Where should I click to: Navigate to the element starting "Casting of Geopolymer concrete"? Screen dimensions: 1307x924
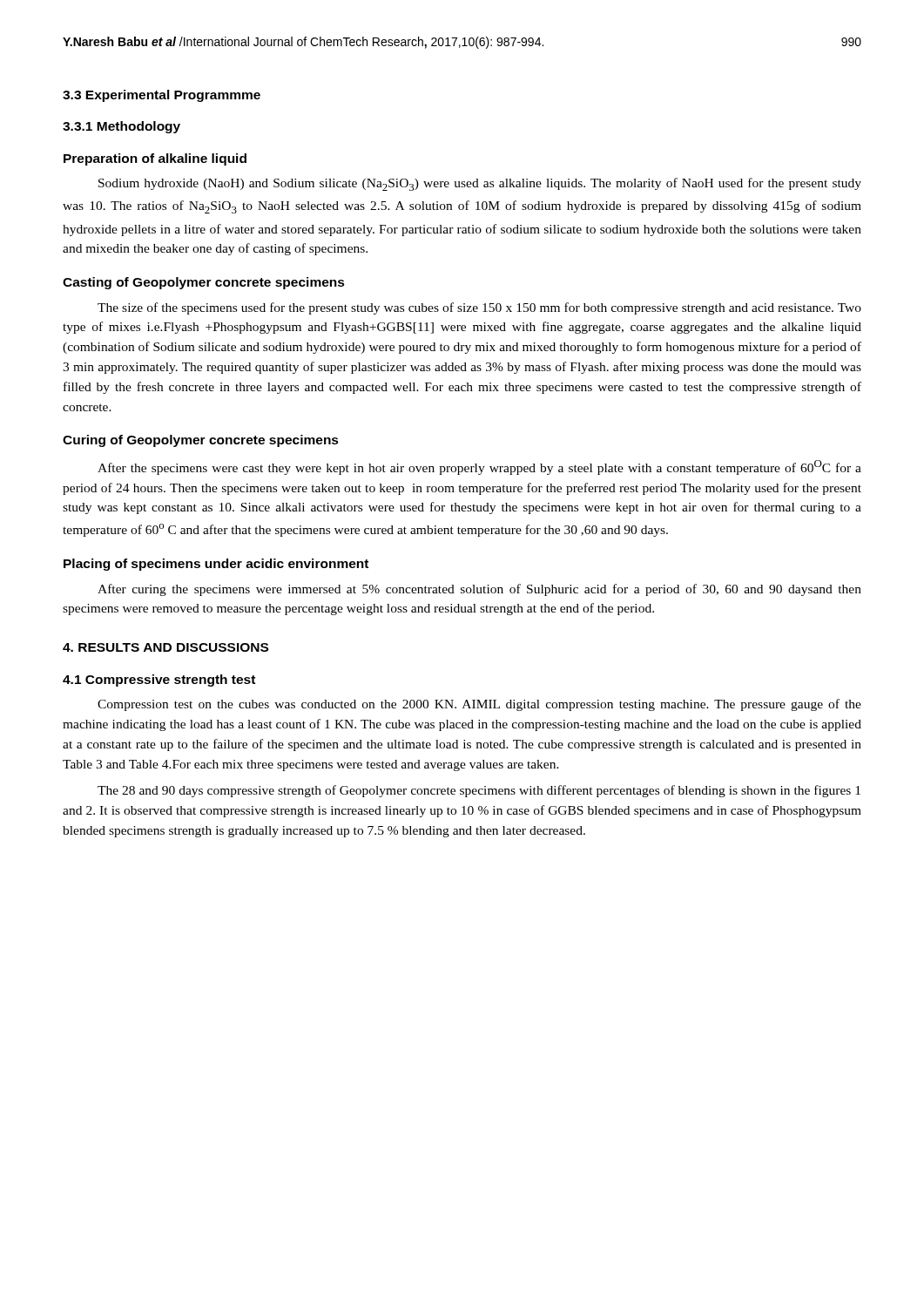click(204, 282)
